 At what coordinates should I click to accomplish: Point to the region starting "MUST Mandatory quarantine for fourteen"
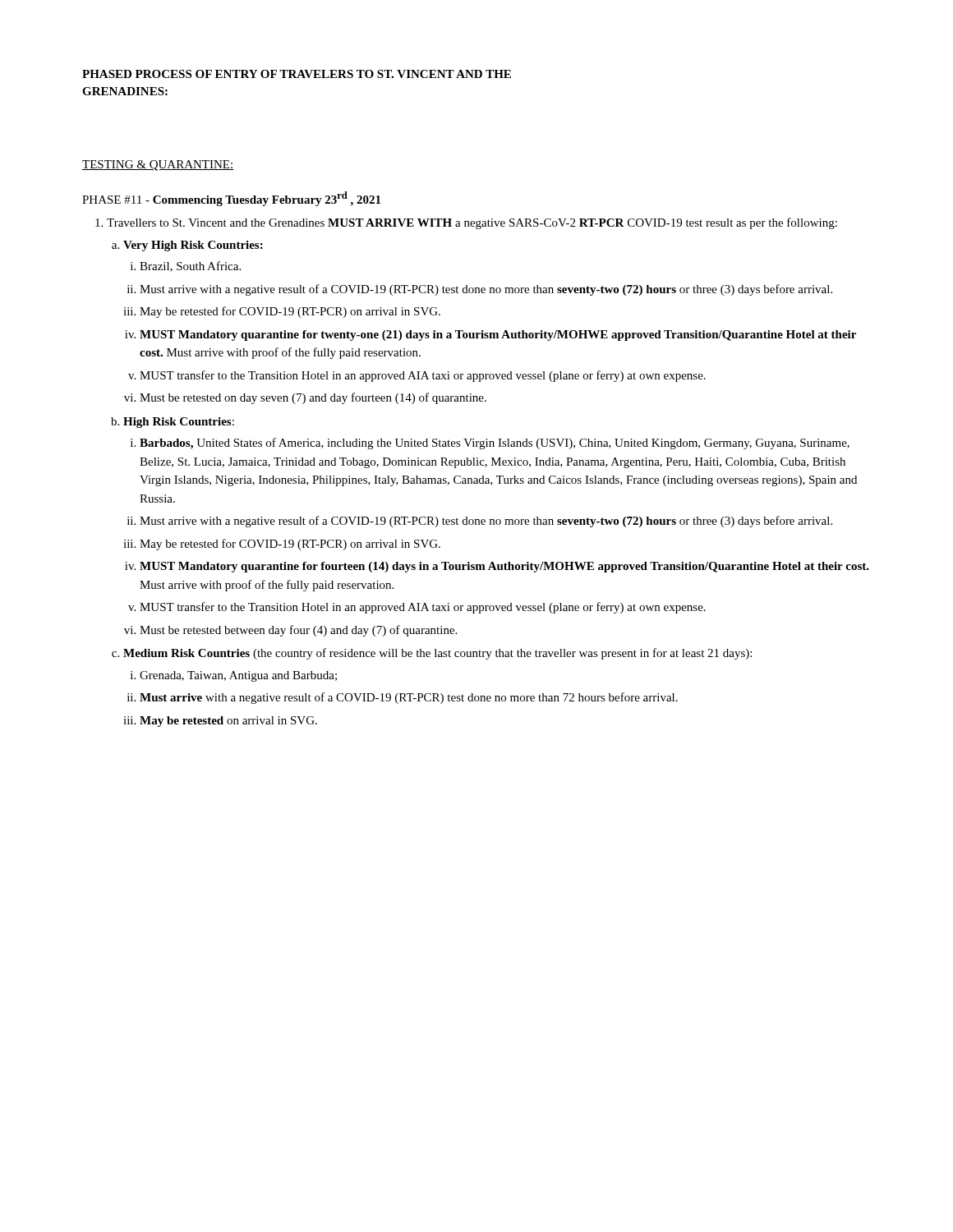(504, 575)
